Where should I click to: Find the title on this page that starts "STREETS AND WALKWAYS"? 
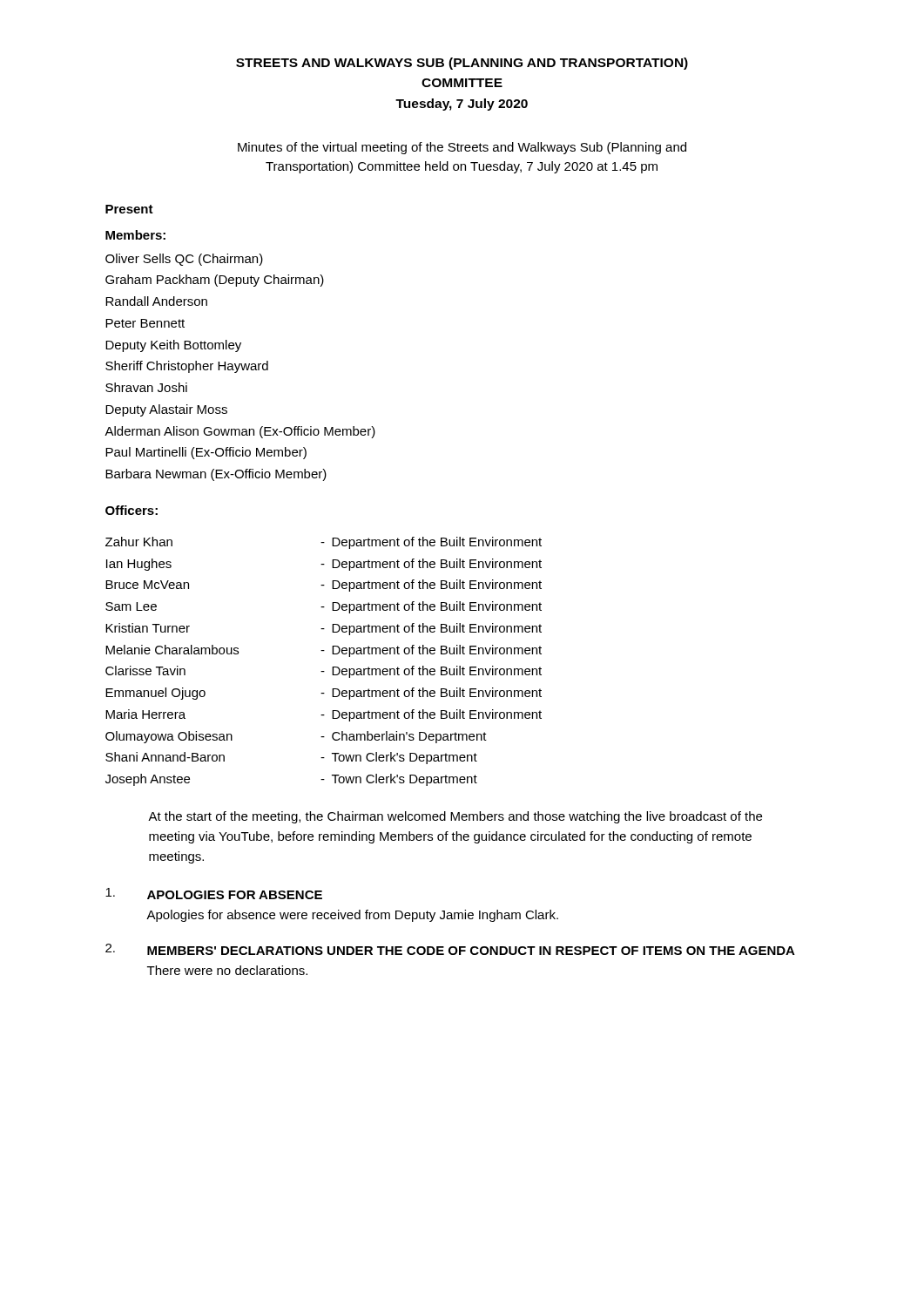click(462, 83)
